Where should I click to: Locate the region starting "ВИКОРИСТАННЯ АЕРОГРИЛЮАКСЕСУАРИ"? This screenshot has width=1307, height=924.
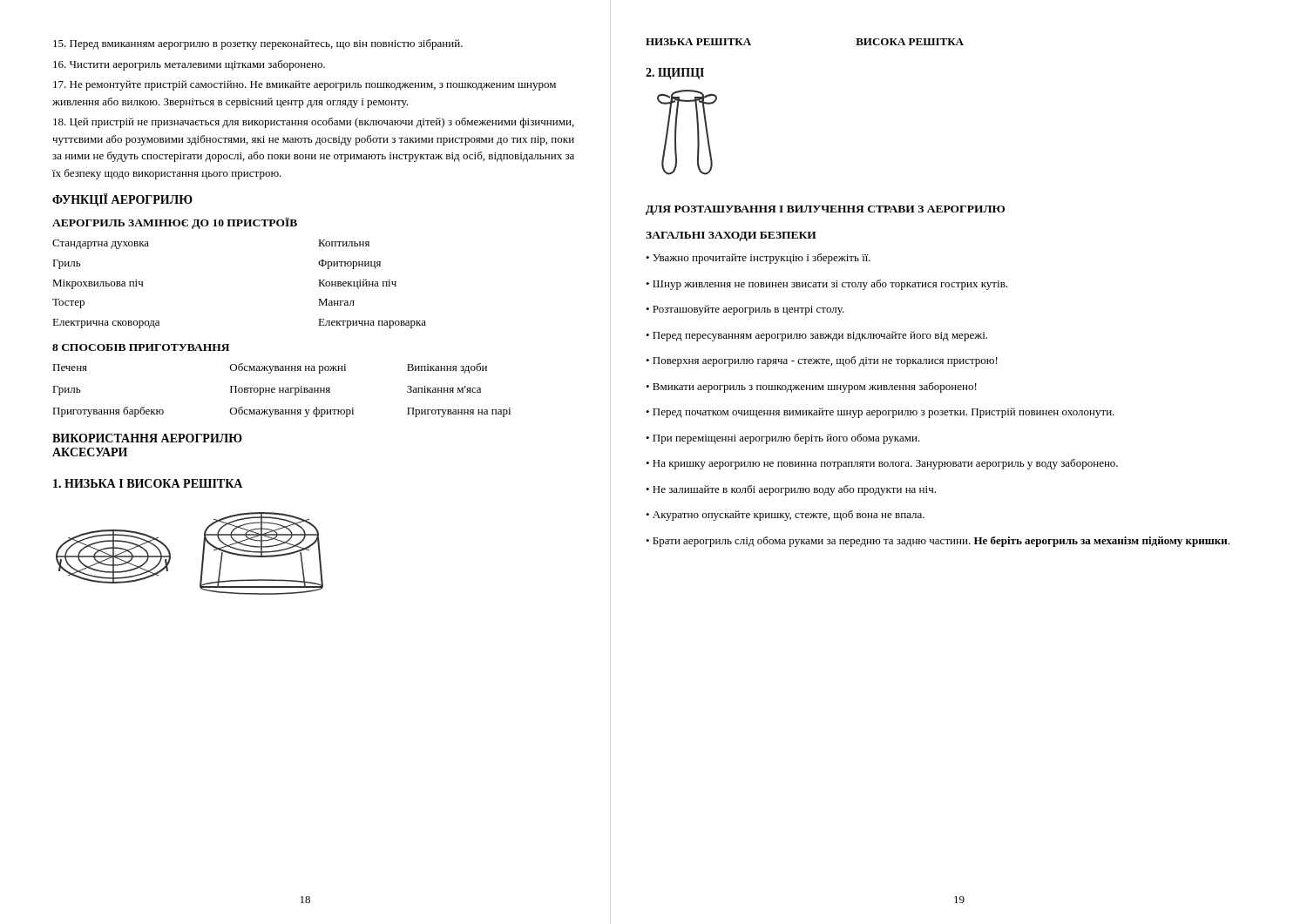(x=147, y=446)
